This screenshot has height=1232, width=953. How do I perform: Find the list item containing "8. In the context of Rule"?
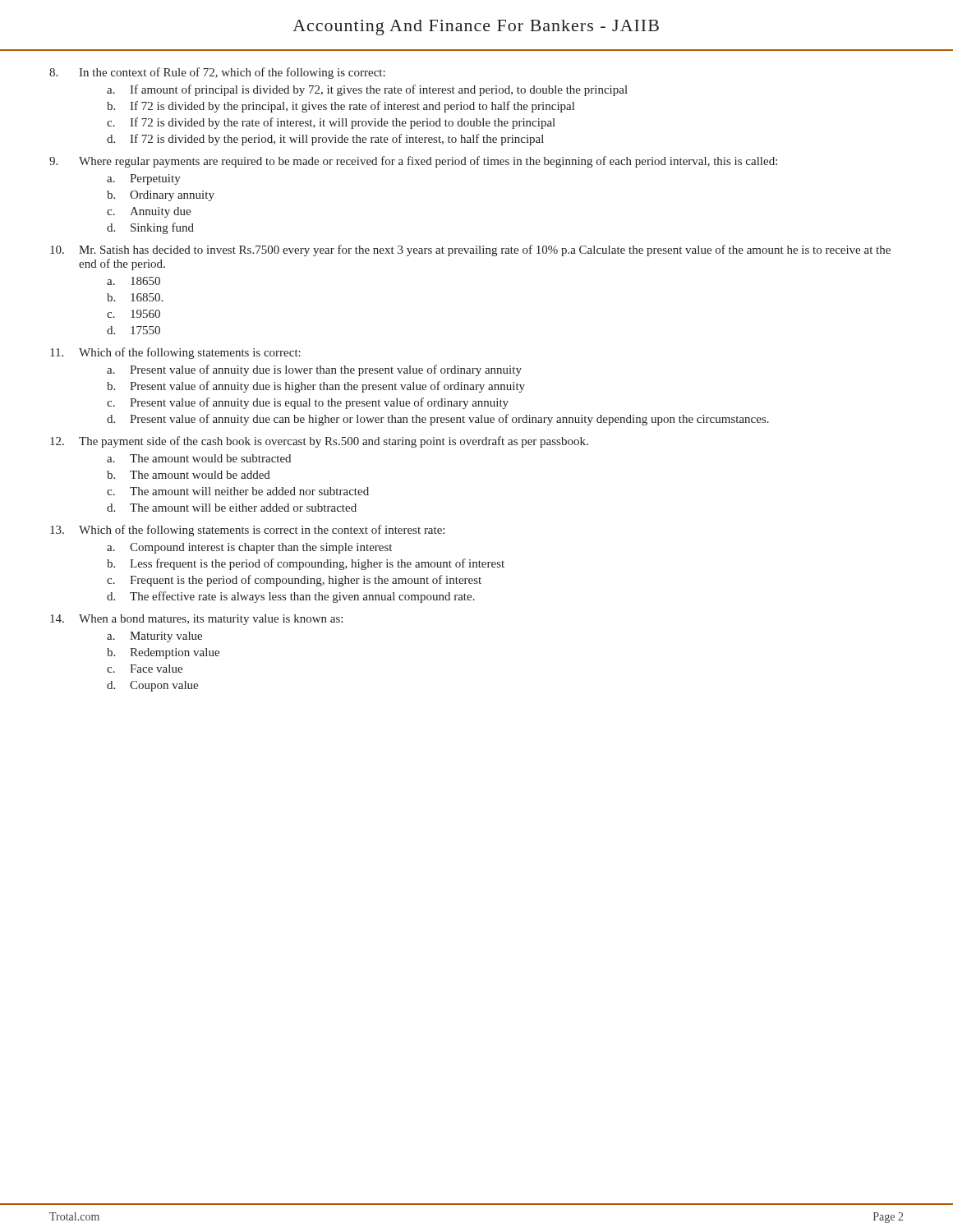476,106
